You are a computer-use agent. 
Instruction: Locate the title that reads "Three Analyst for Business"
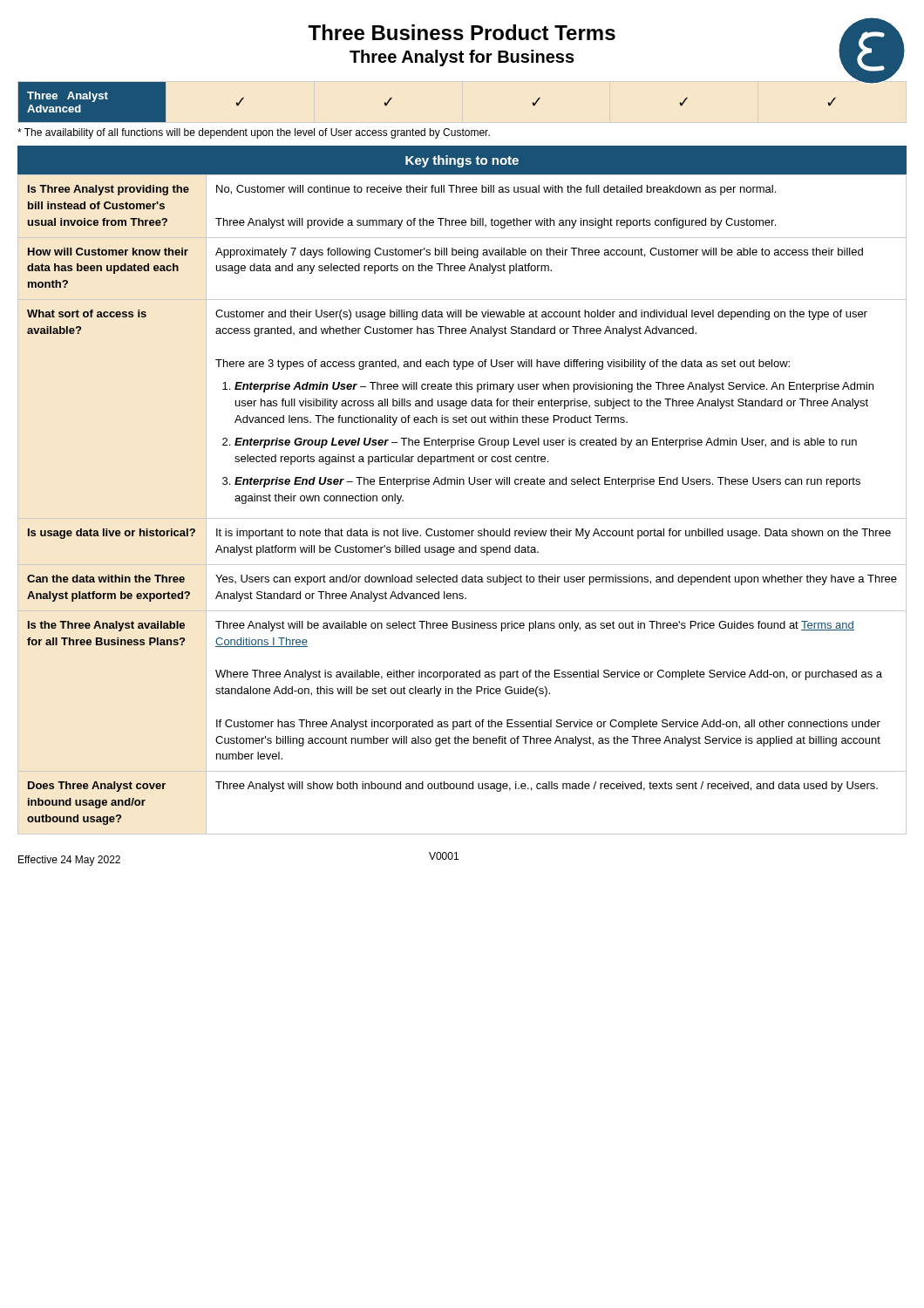pyautogui.click(x=462, y=57)
